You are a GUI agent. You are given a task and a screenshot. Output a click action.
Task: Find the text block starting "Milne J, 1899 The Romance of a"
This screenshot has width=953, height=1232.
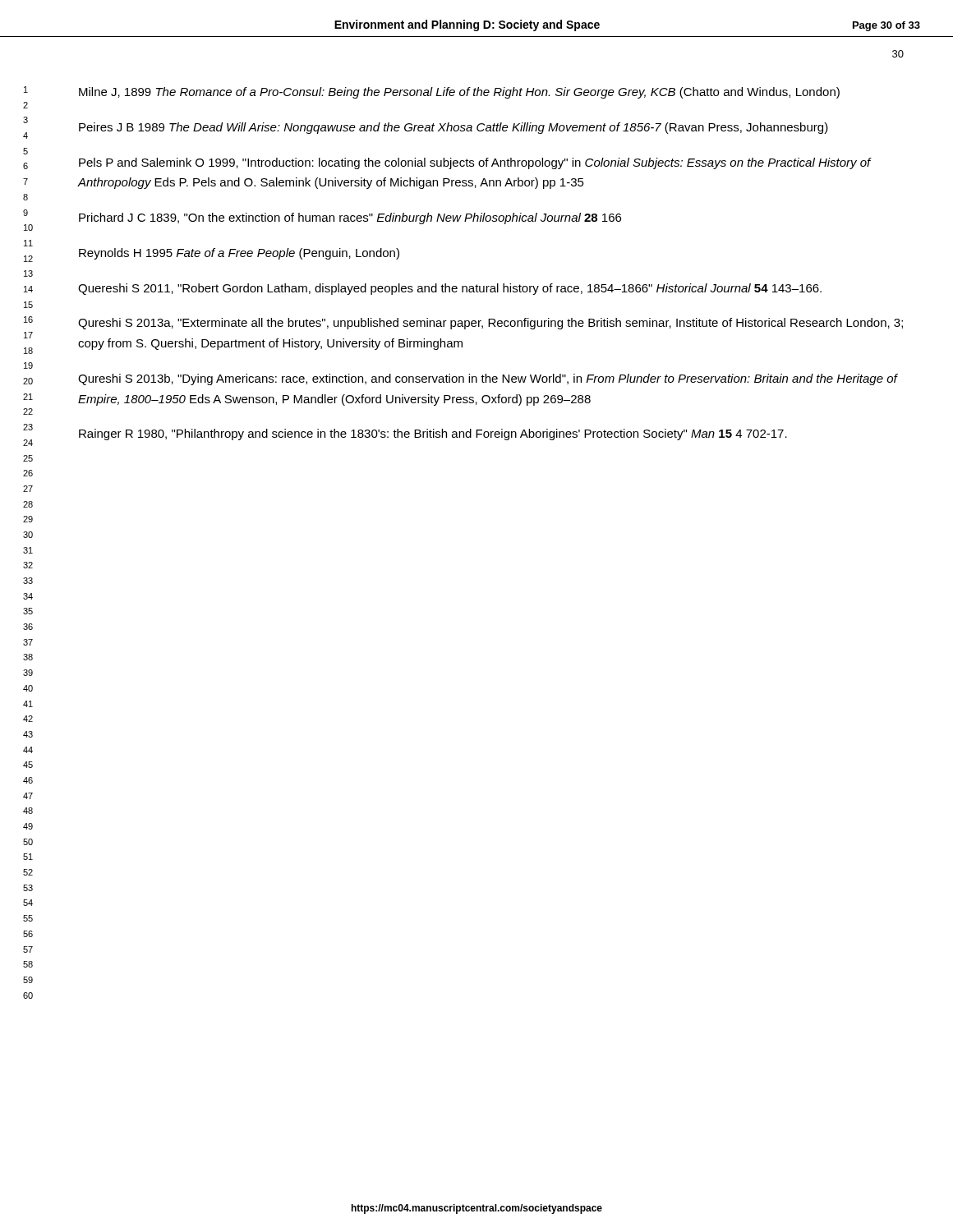[459, 92]
